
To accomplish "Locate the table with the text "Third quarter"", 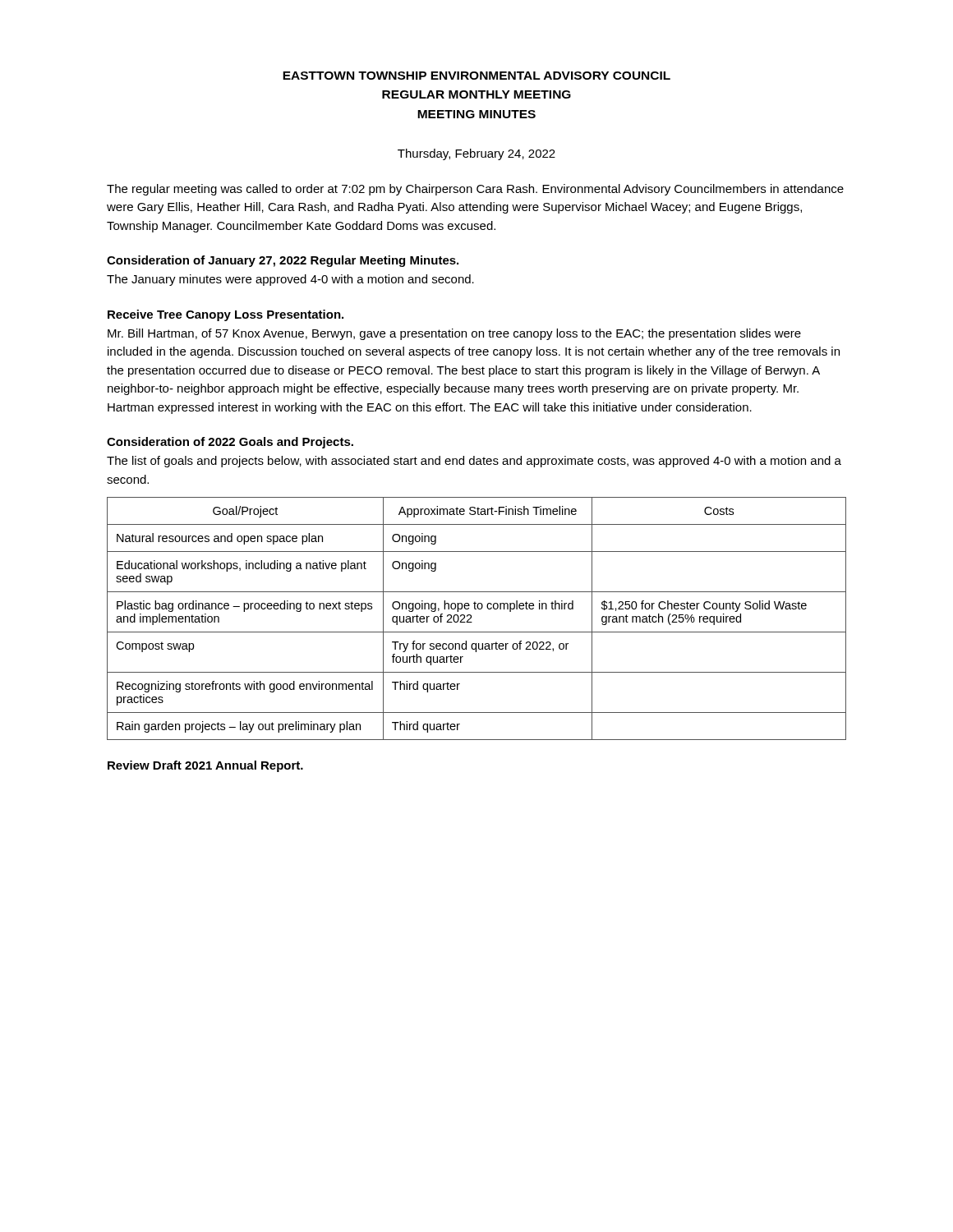I will coord(476,619).
